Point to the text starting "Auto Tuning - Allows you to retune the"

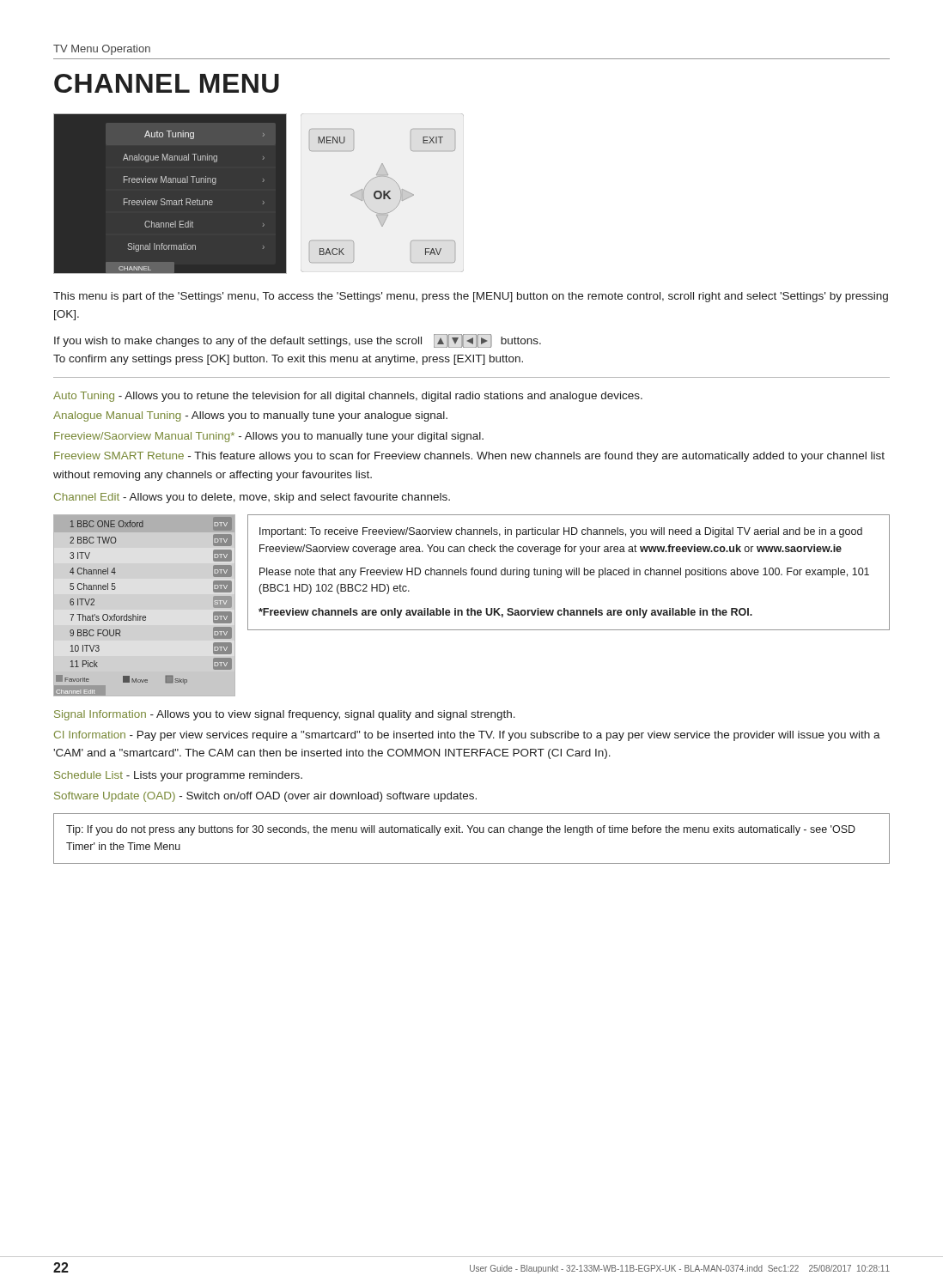(348, 395)
